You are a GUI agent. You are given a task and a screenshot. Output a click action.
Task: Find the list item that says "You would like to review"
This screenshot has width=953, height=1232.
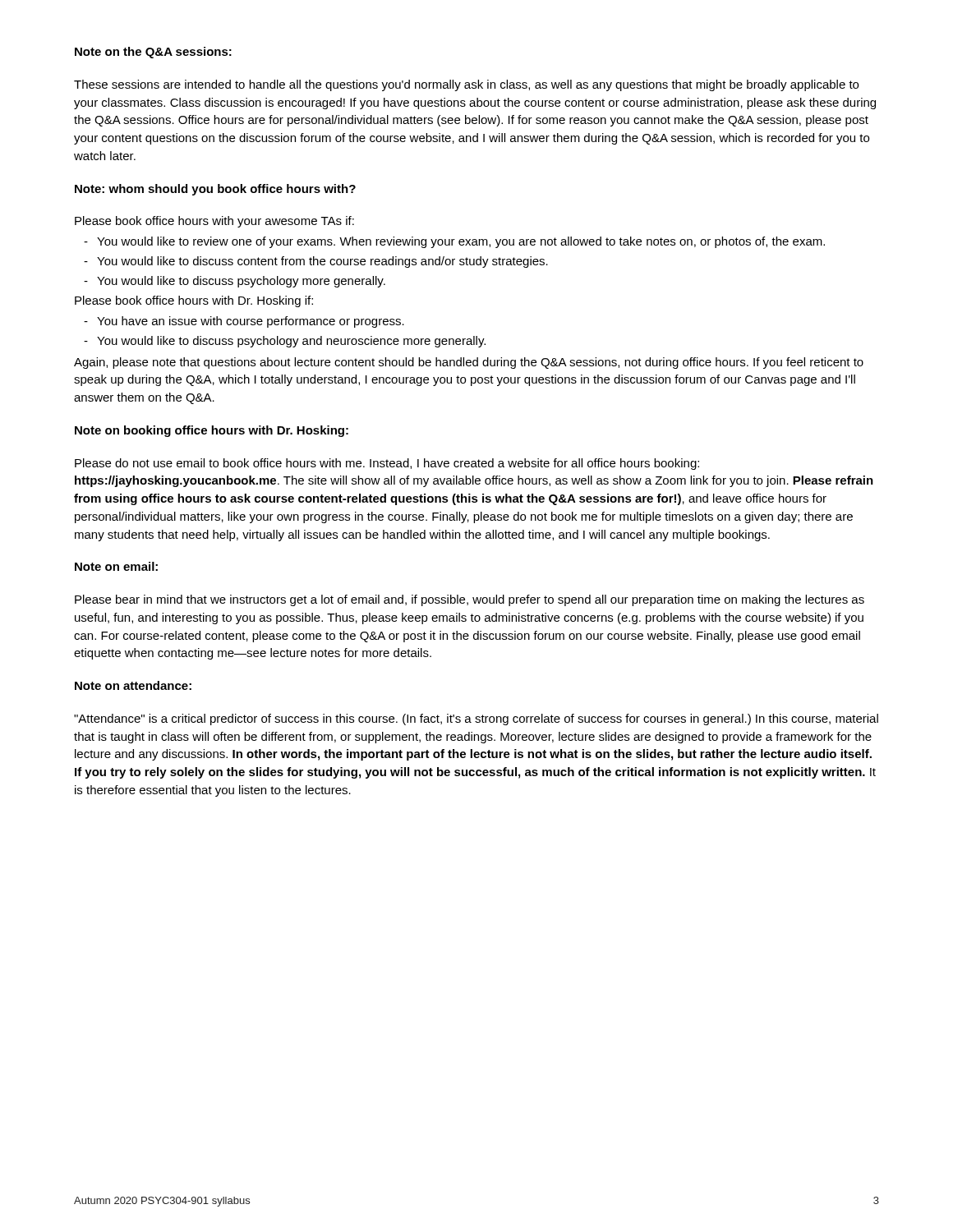[x=461, y=241]
